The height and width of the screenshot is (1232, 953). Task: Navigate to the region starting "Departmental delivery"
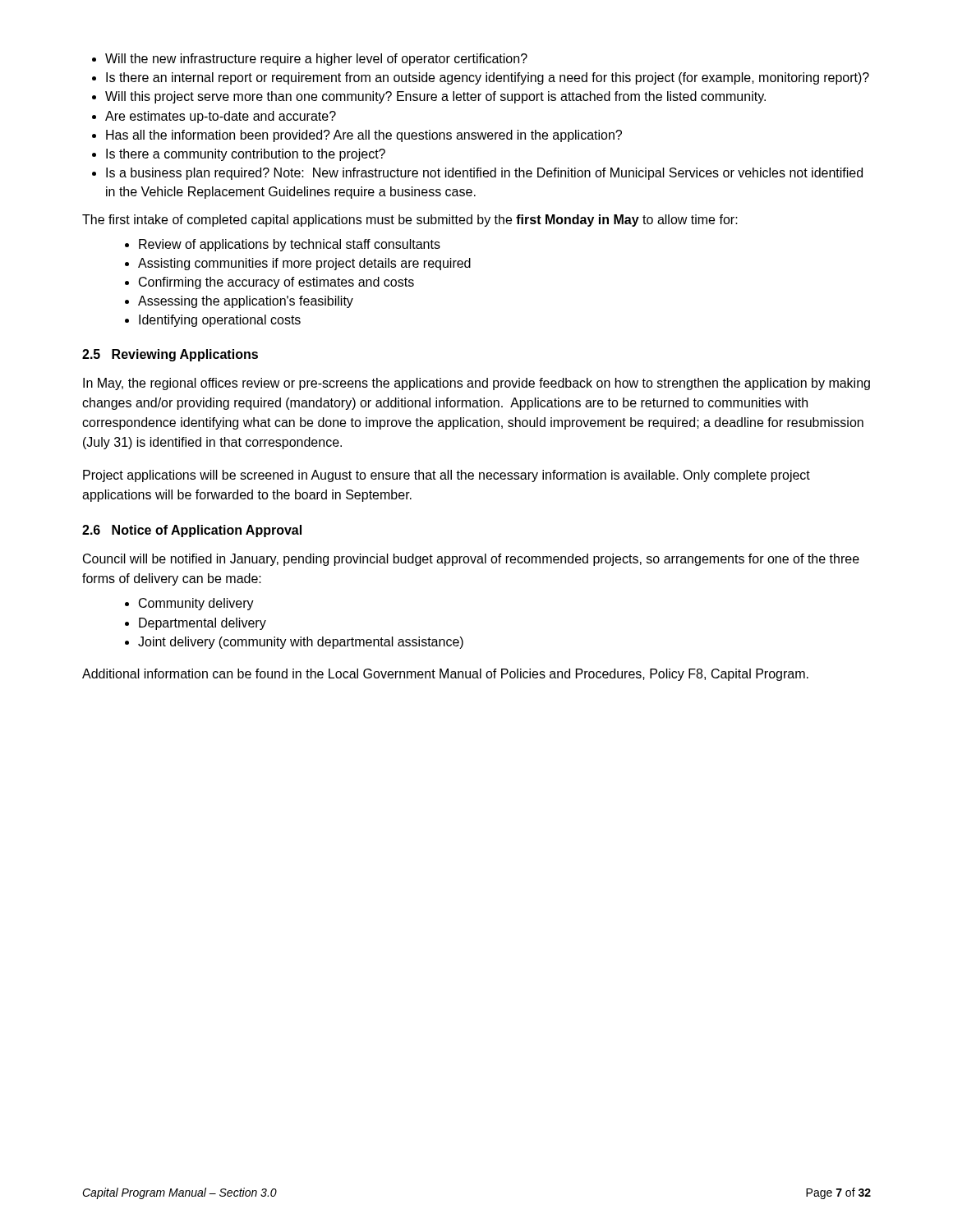pos(196,624)
